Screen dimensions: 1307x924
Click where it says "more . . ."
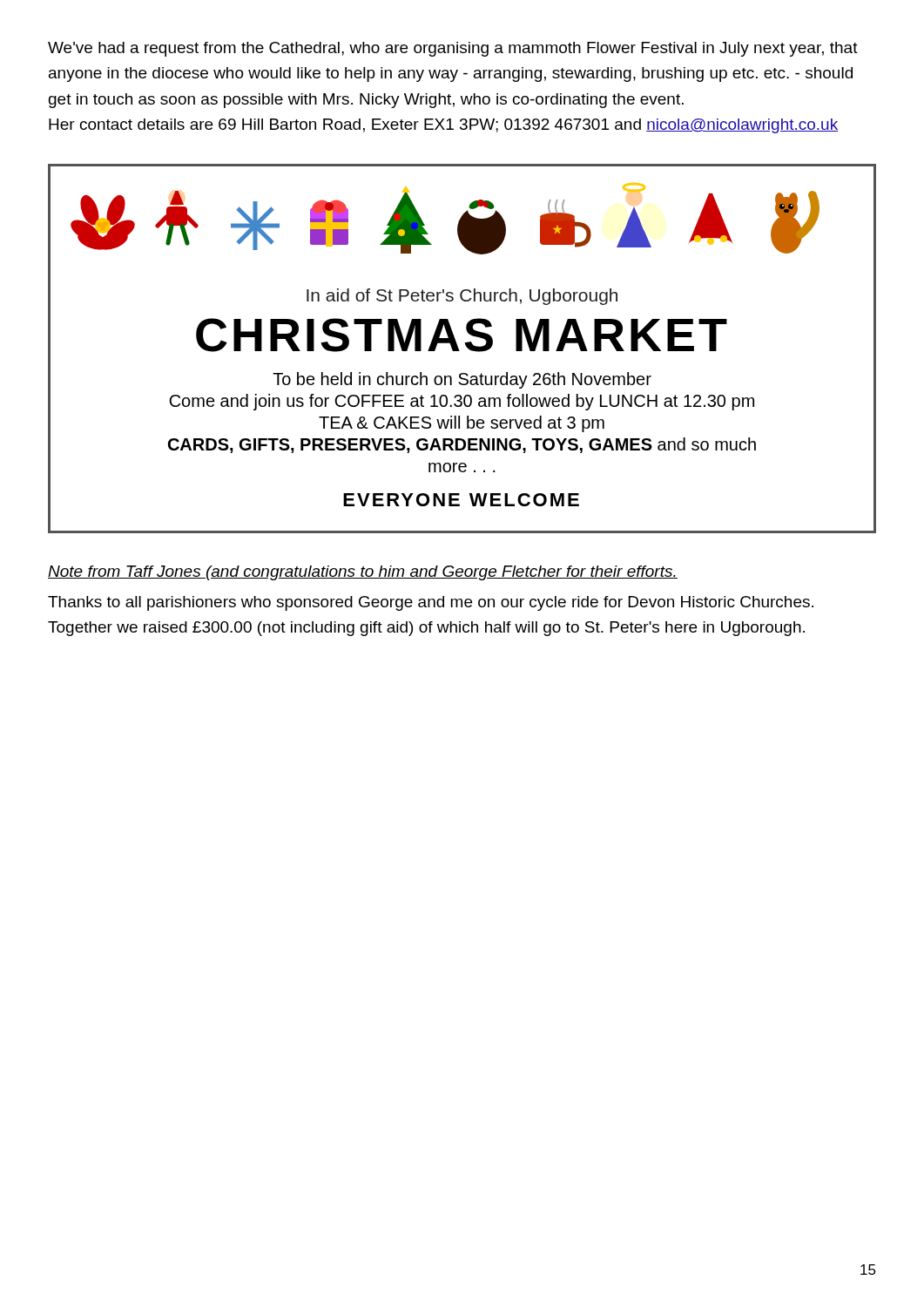pos(462,466)
